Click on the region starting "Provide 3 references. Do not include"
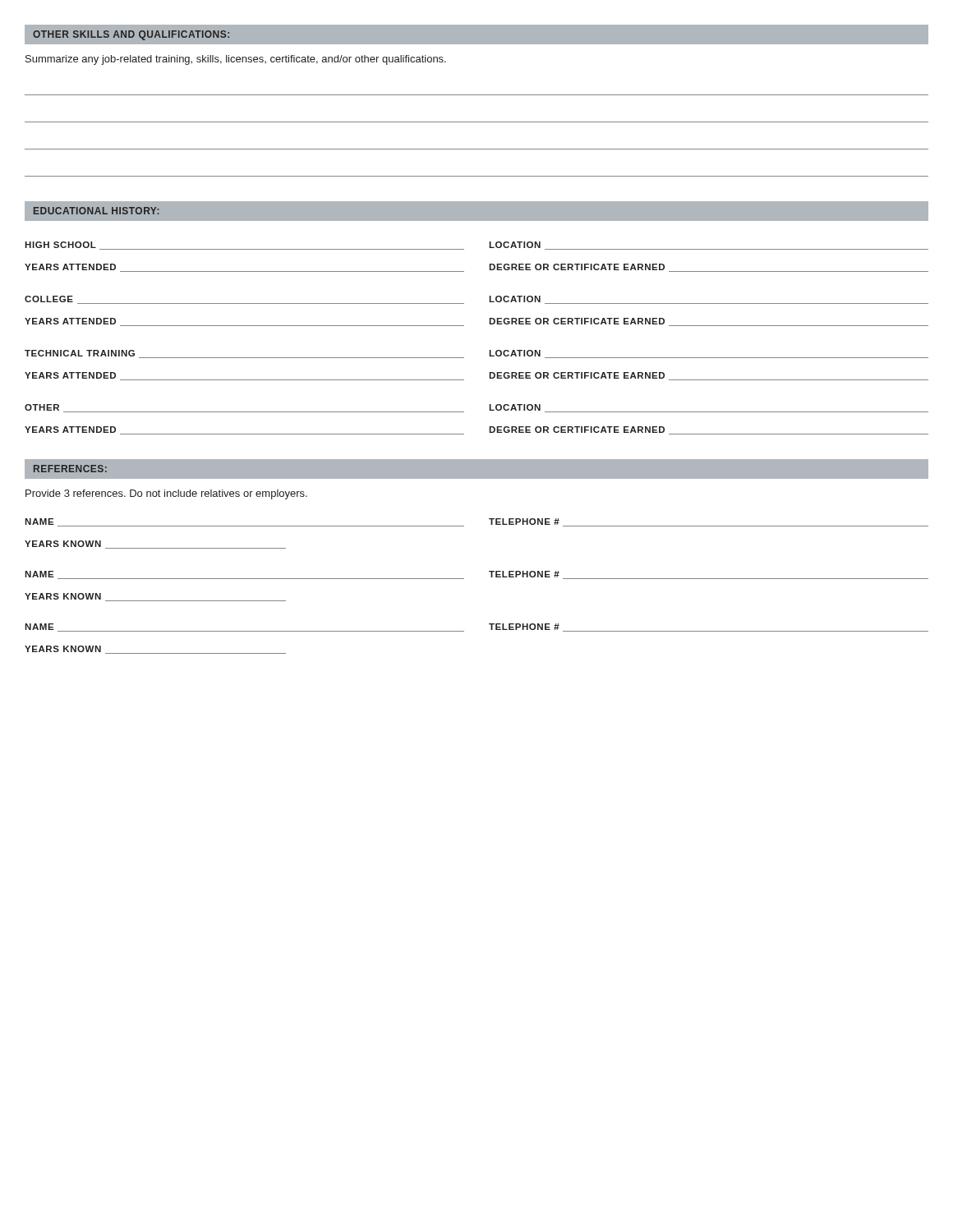The width and height of the screenshot is (953, 1232). point(166,493)
